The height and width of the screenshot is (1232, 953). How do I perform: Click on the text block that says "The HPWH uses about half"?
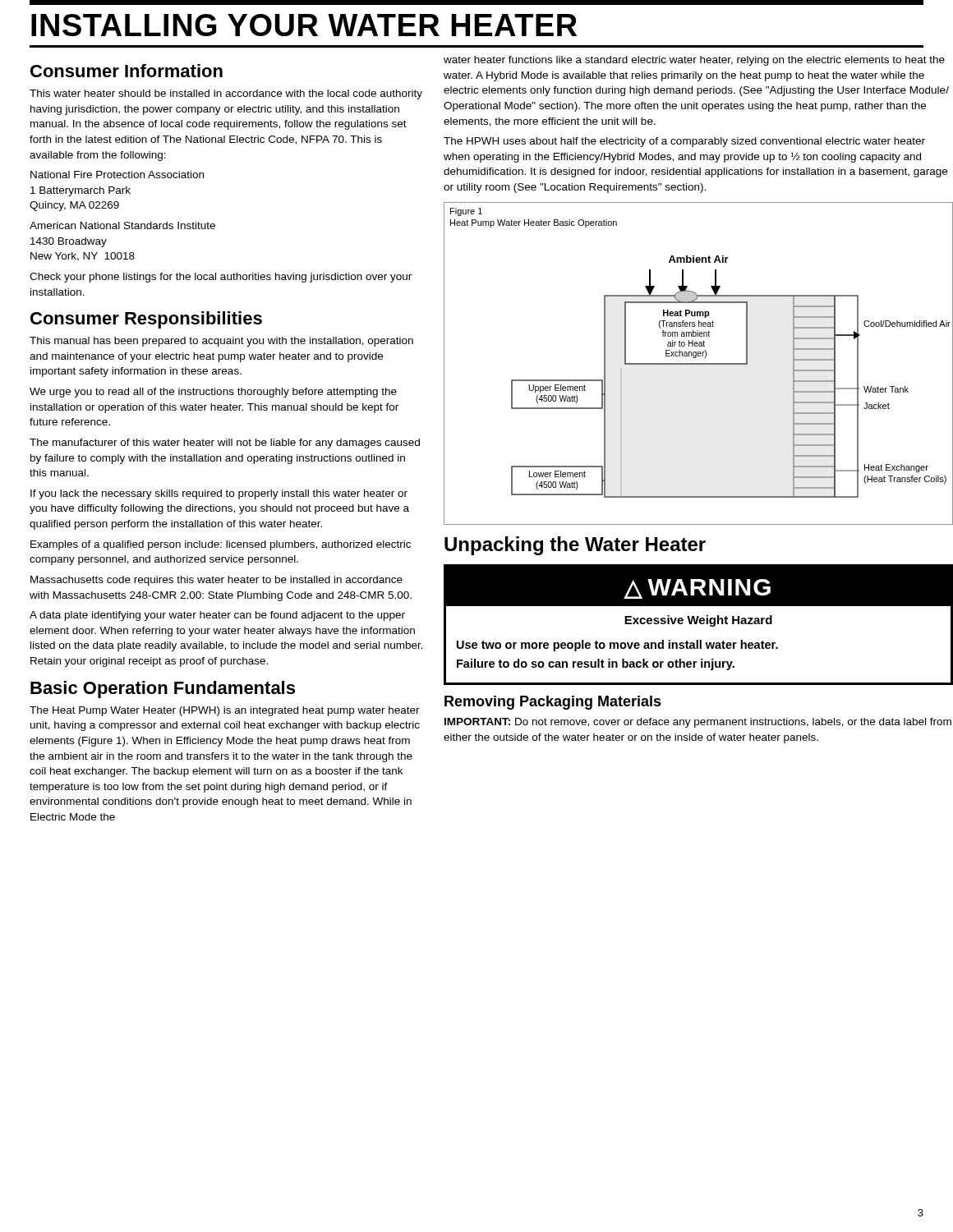[x=698, y=165]
